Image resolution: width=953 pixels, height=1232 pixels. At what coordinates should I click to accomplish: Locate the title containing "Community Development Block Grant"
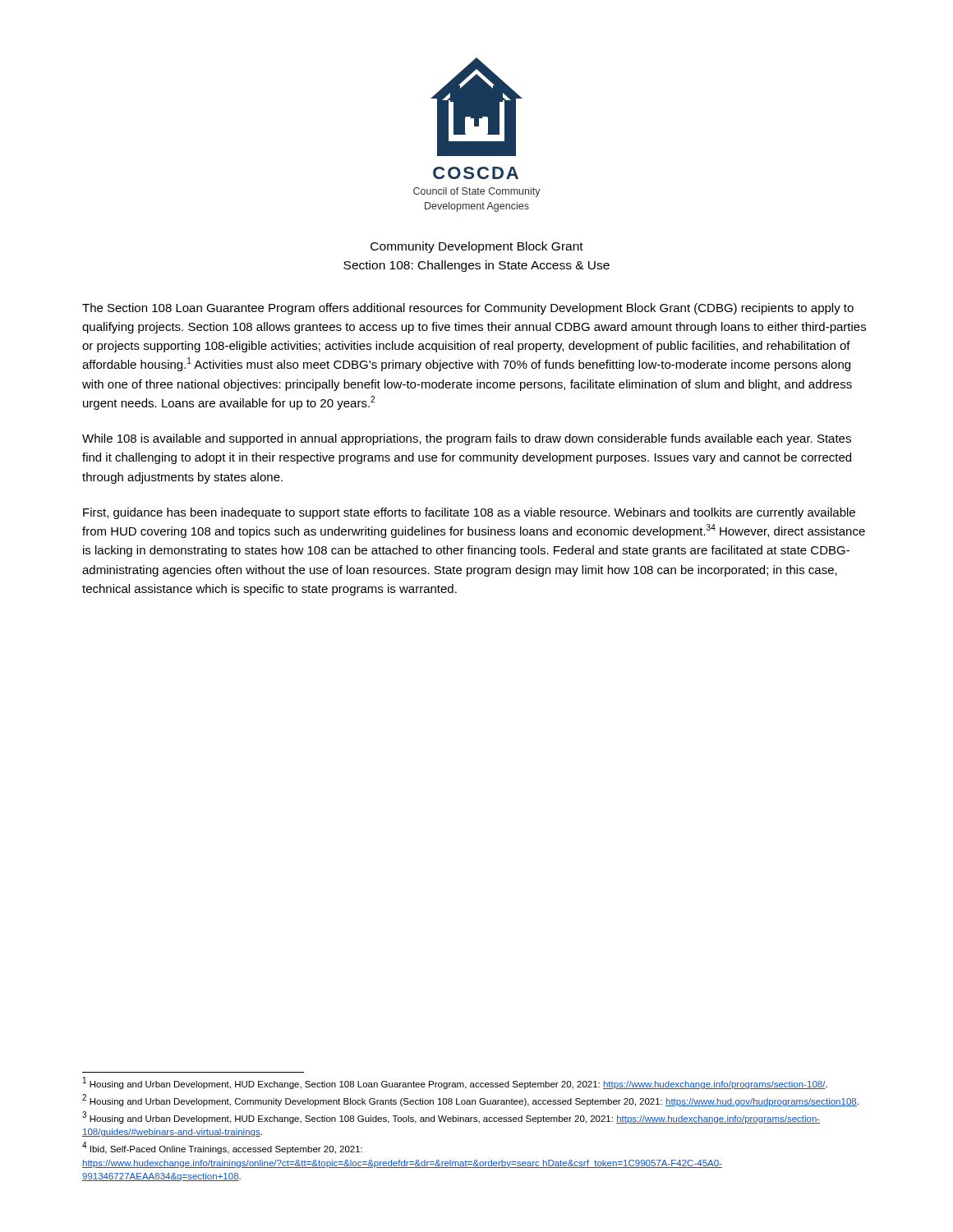click(476, 256)
